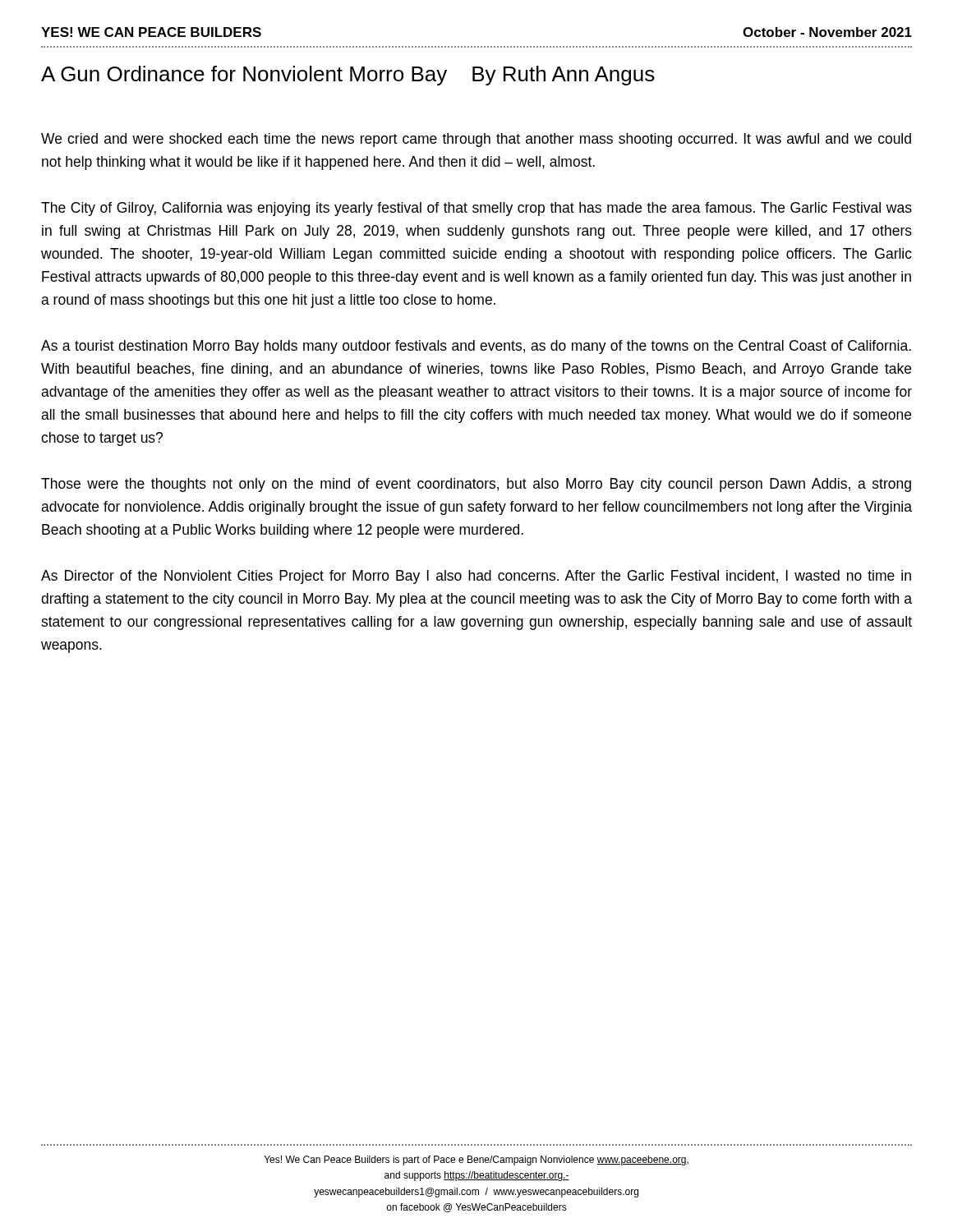Image resolution: width=953 pixels, height=1232 pixels.
Task: Locate the text block containing "We cried and were"
Action: 476,150
